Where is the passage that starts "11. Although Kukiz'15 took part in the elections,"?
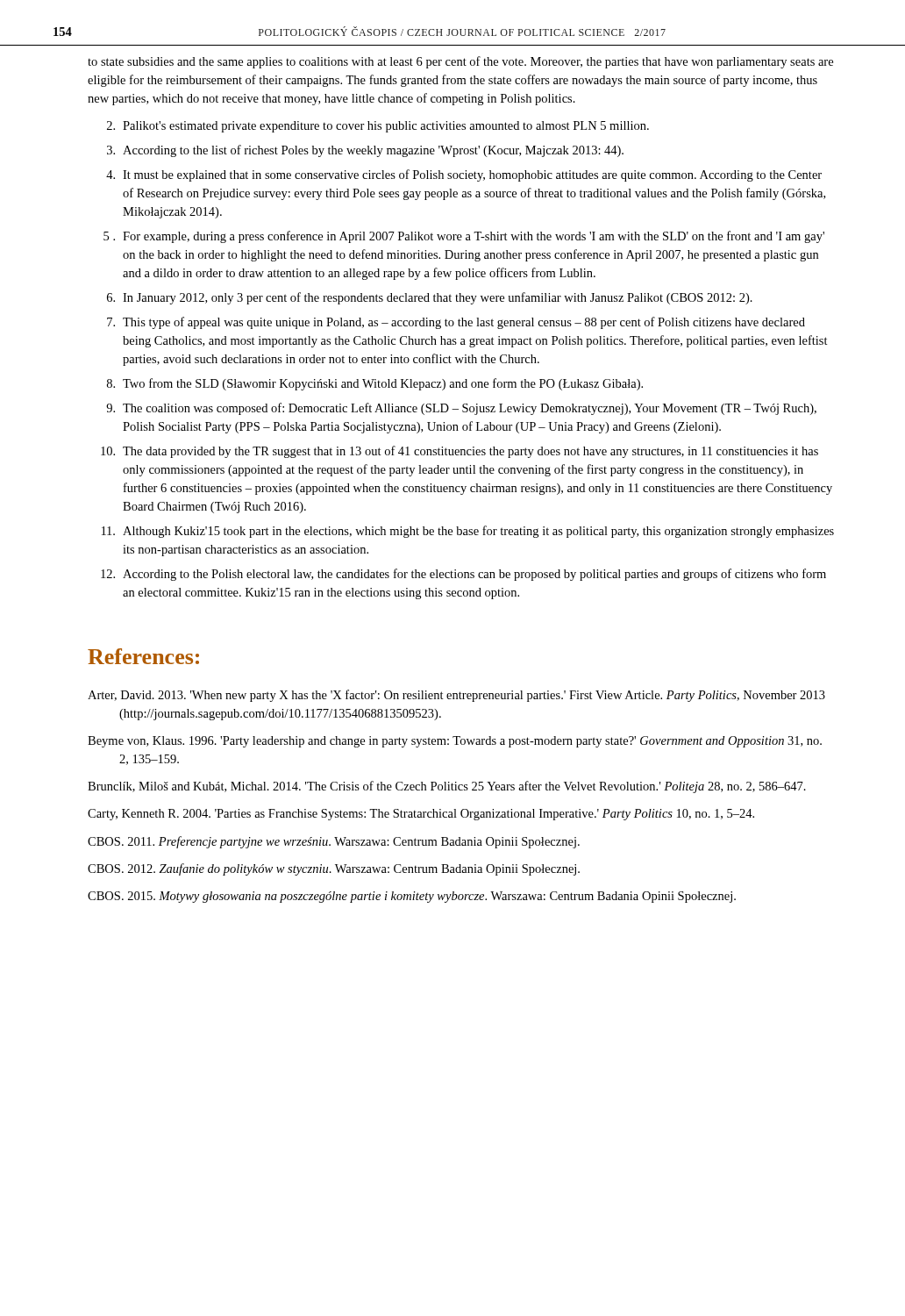This screenshot has height=1316, width=905. 461,541
